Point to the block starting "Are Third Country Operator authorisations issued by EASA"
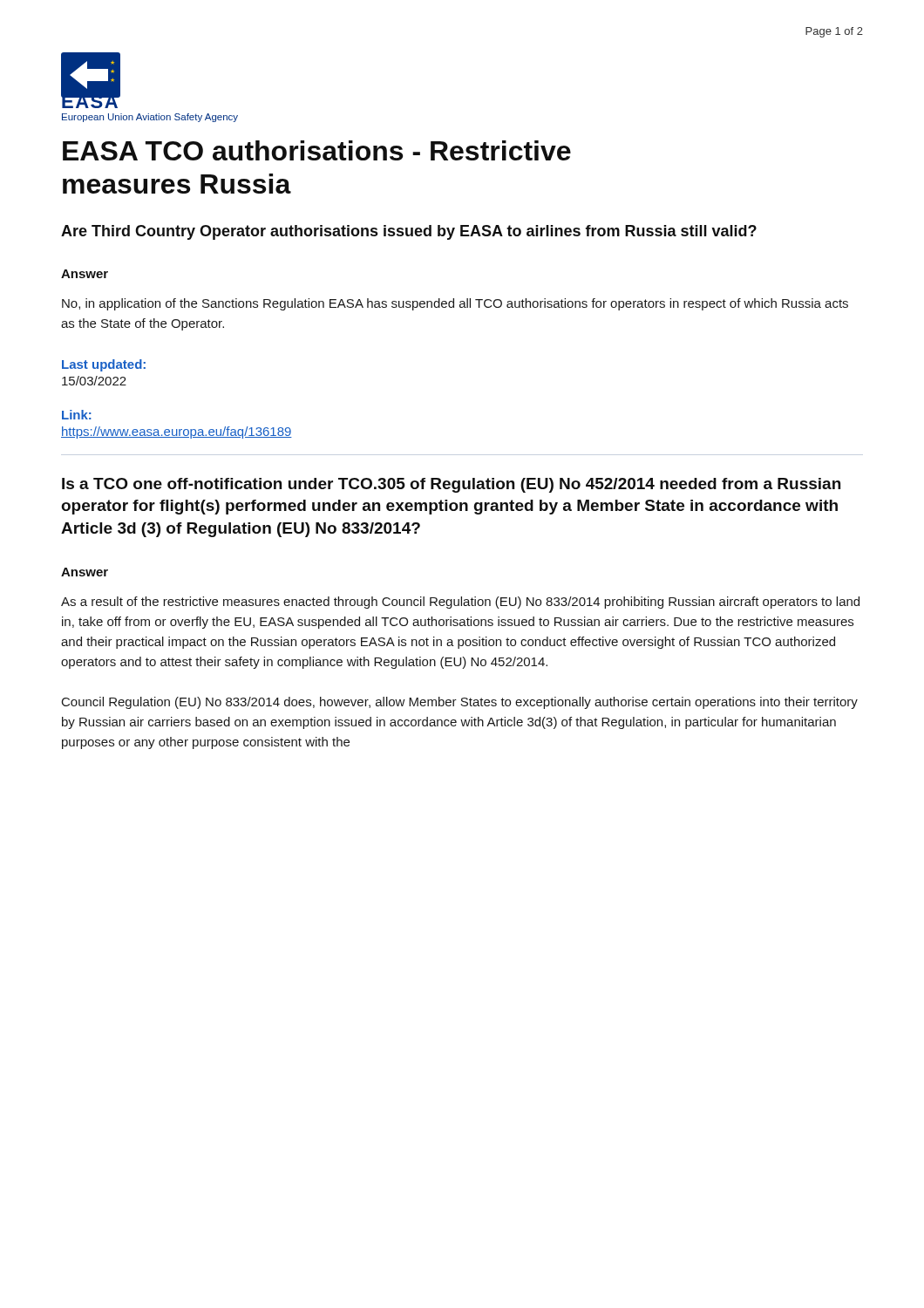Screen dimensions: 1308x924 [409, 231]
